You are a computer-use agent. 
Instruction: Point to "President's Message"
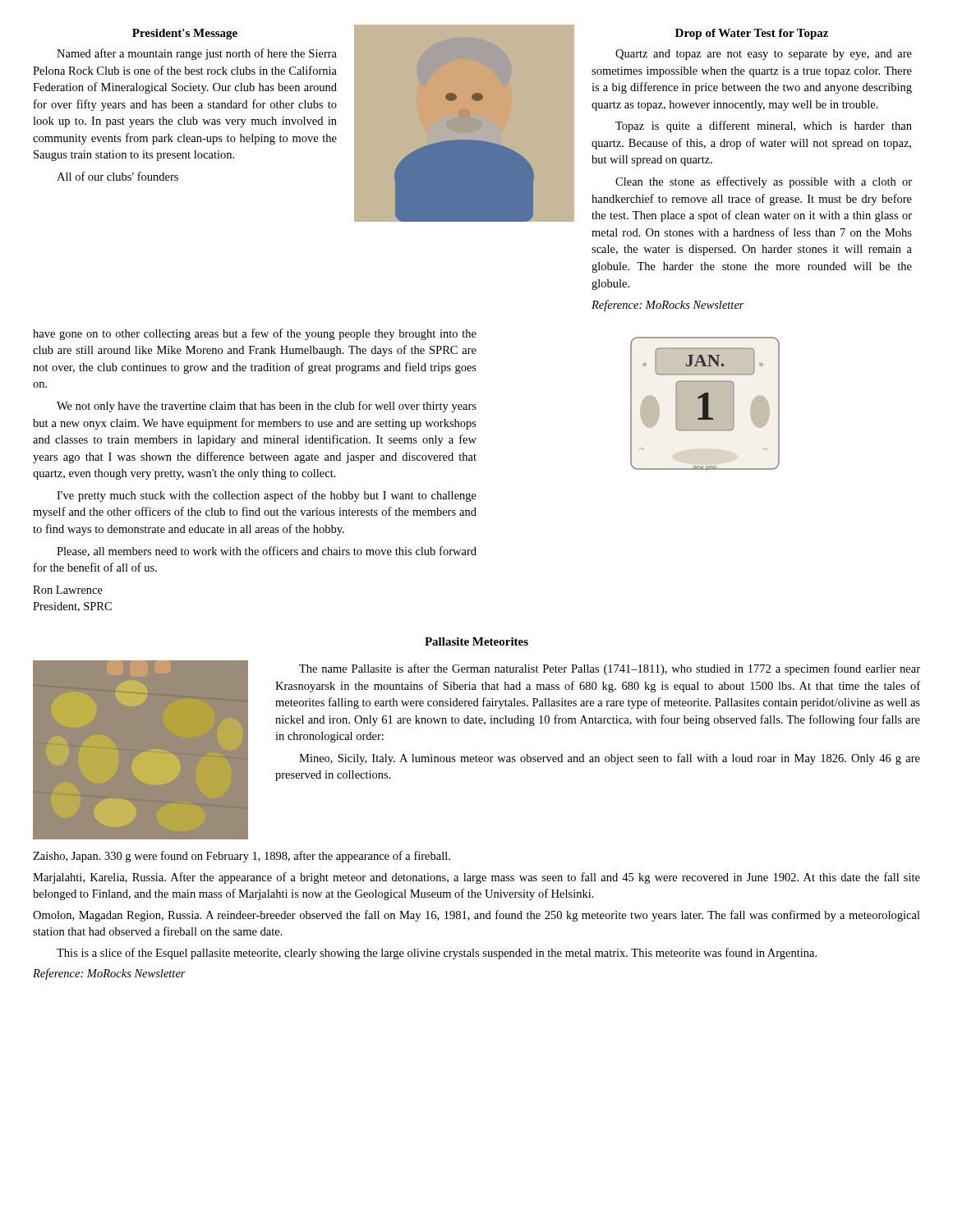click(x=185, y=33)
